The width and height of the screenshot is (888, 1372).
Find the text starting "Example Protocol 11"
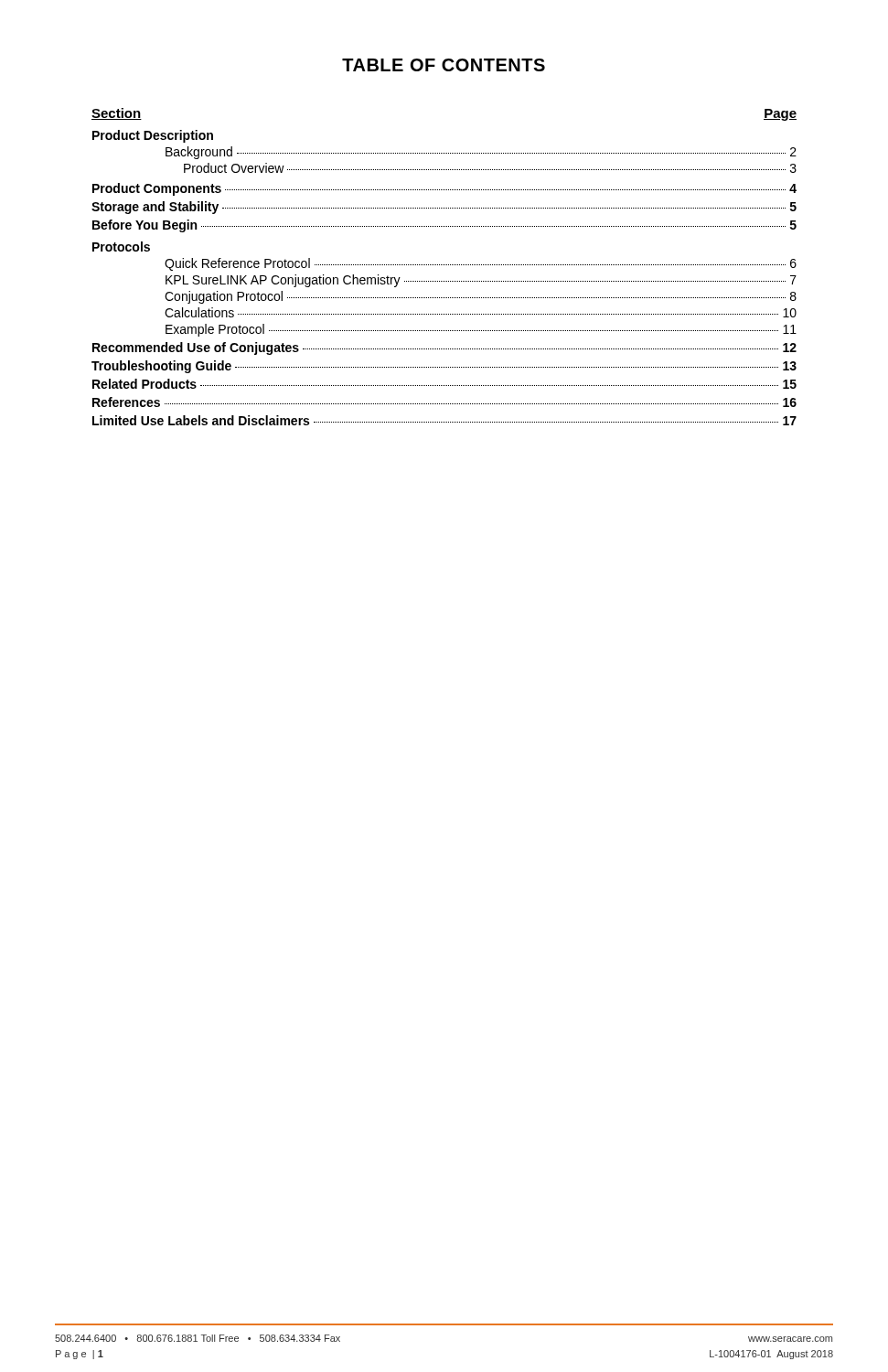click(x=481, y=329)
